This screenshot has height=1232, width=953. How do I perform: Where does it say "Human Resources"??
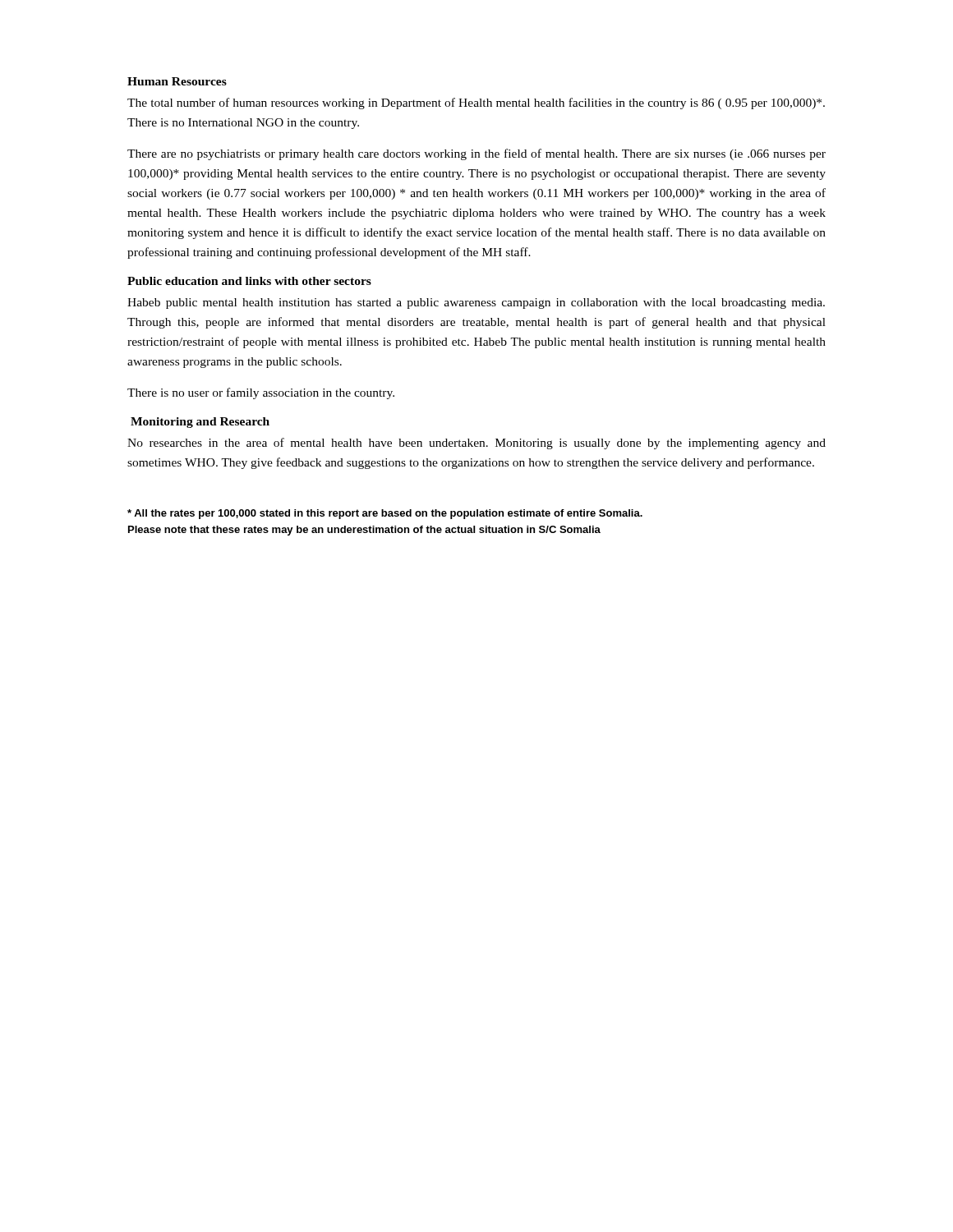pos(177,81)
